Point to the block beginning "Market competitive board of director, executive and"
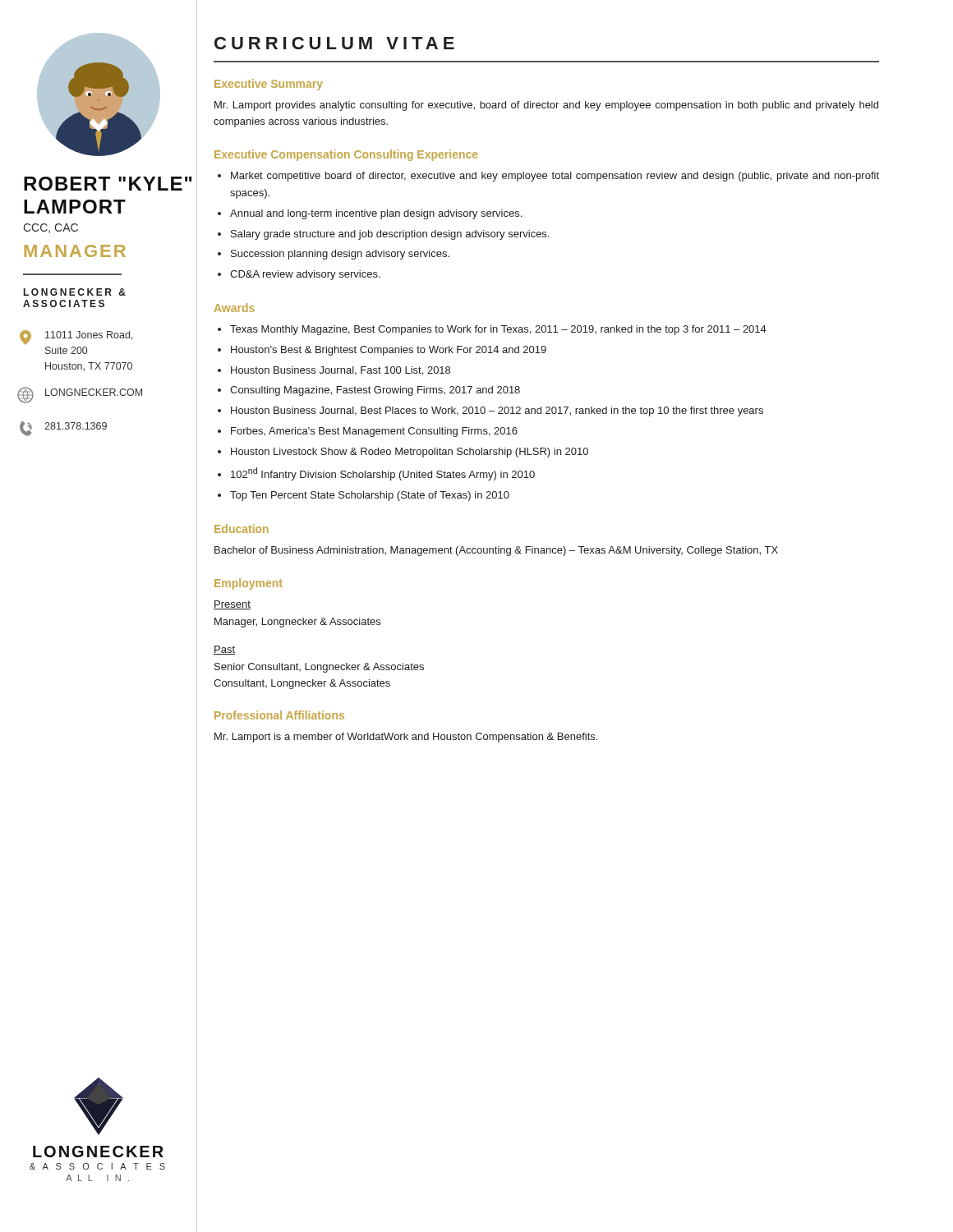Screen dimensions: 1232x953 (555, 184)
